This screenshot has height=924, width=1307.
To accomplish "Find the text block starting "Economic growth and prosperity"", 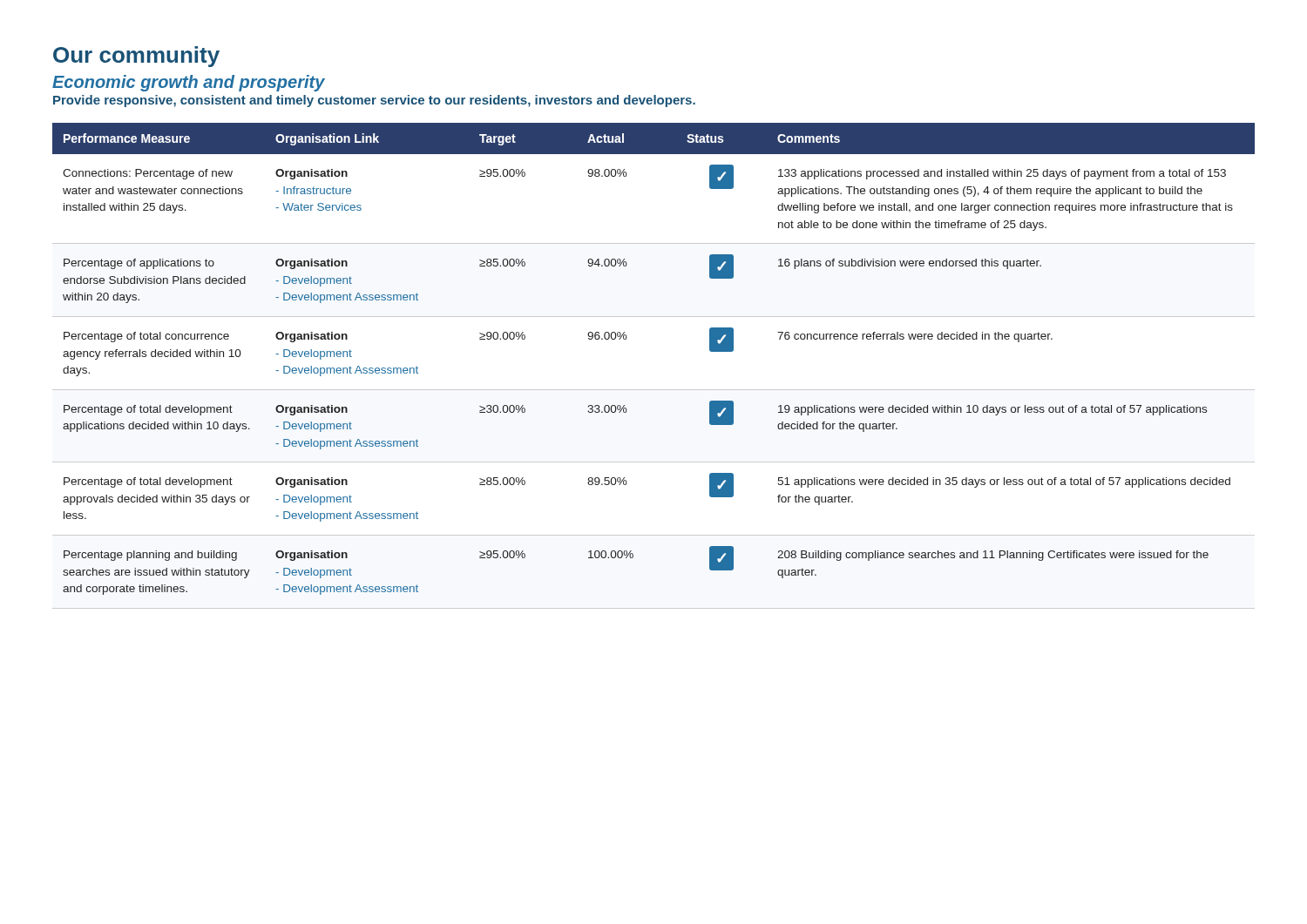I will [188, 82].
